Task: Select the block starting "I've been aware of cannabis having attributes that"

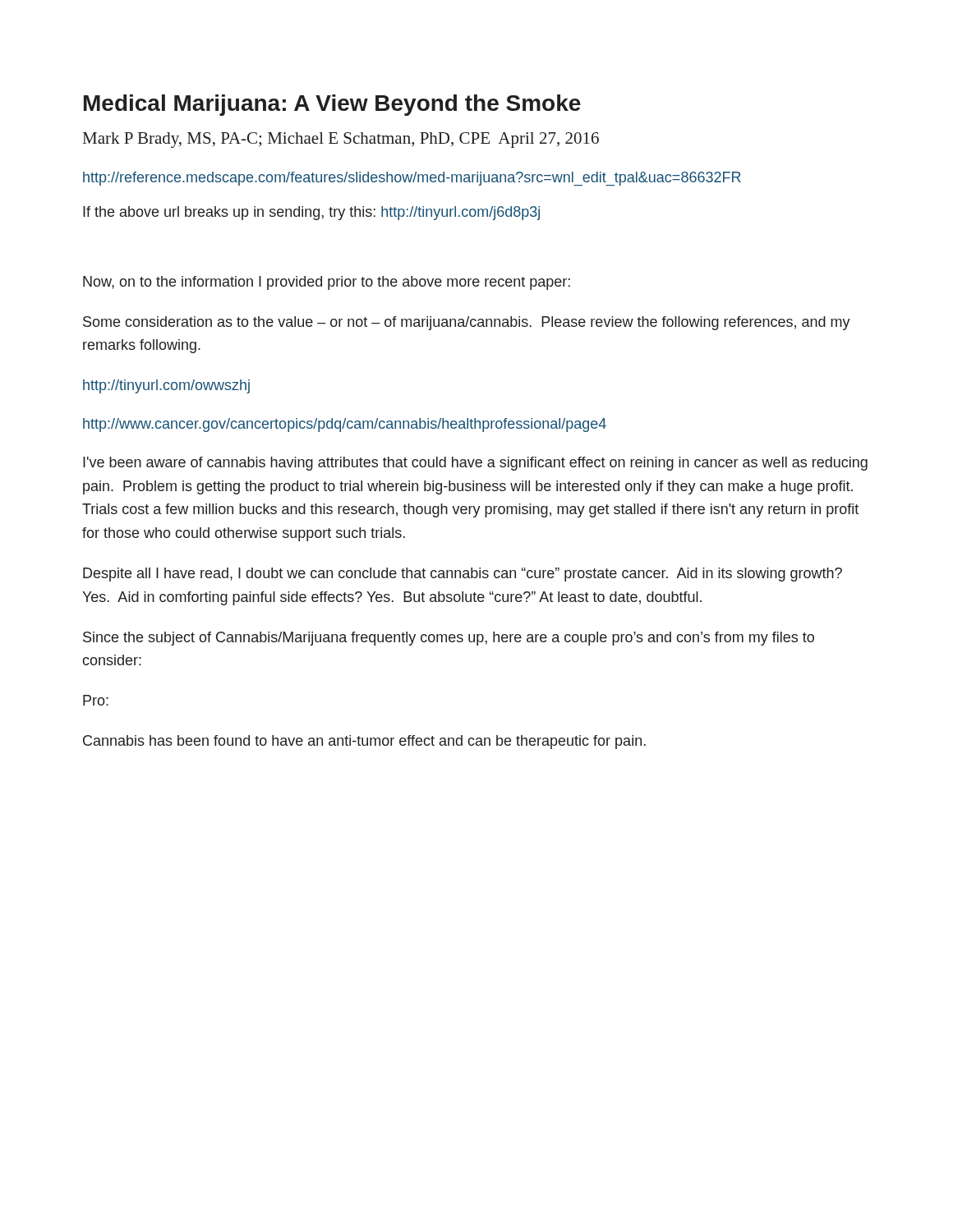Action: (475, 498)
